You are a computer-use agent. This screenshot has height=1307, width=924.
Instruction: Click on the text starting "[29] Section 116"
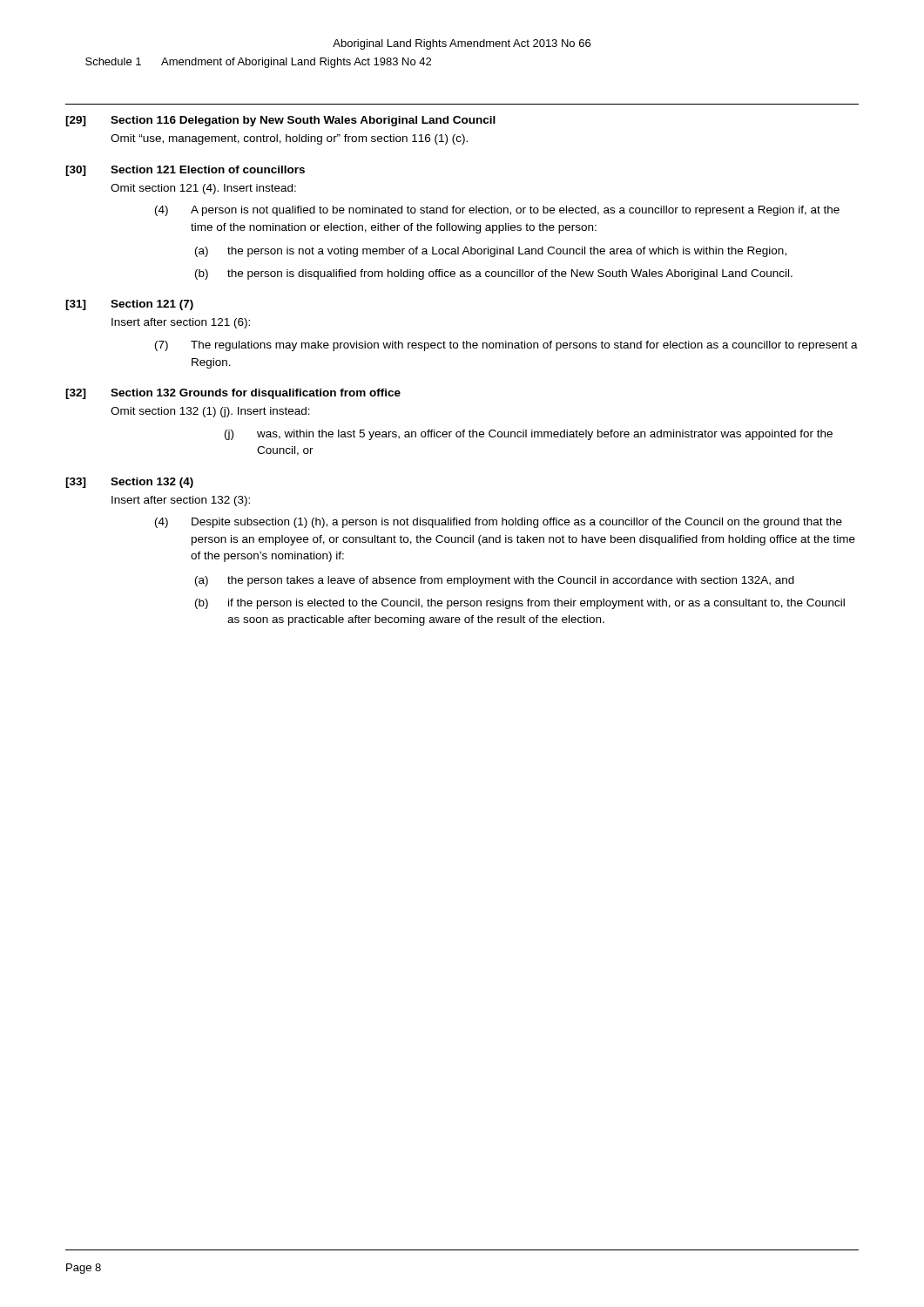(x=281, y=120)
